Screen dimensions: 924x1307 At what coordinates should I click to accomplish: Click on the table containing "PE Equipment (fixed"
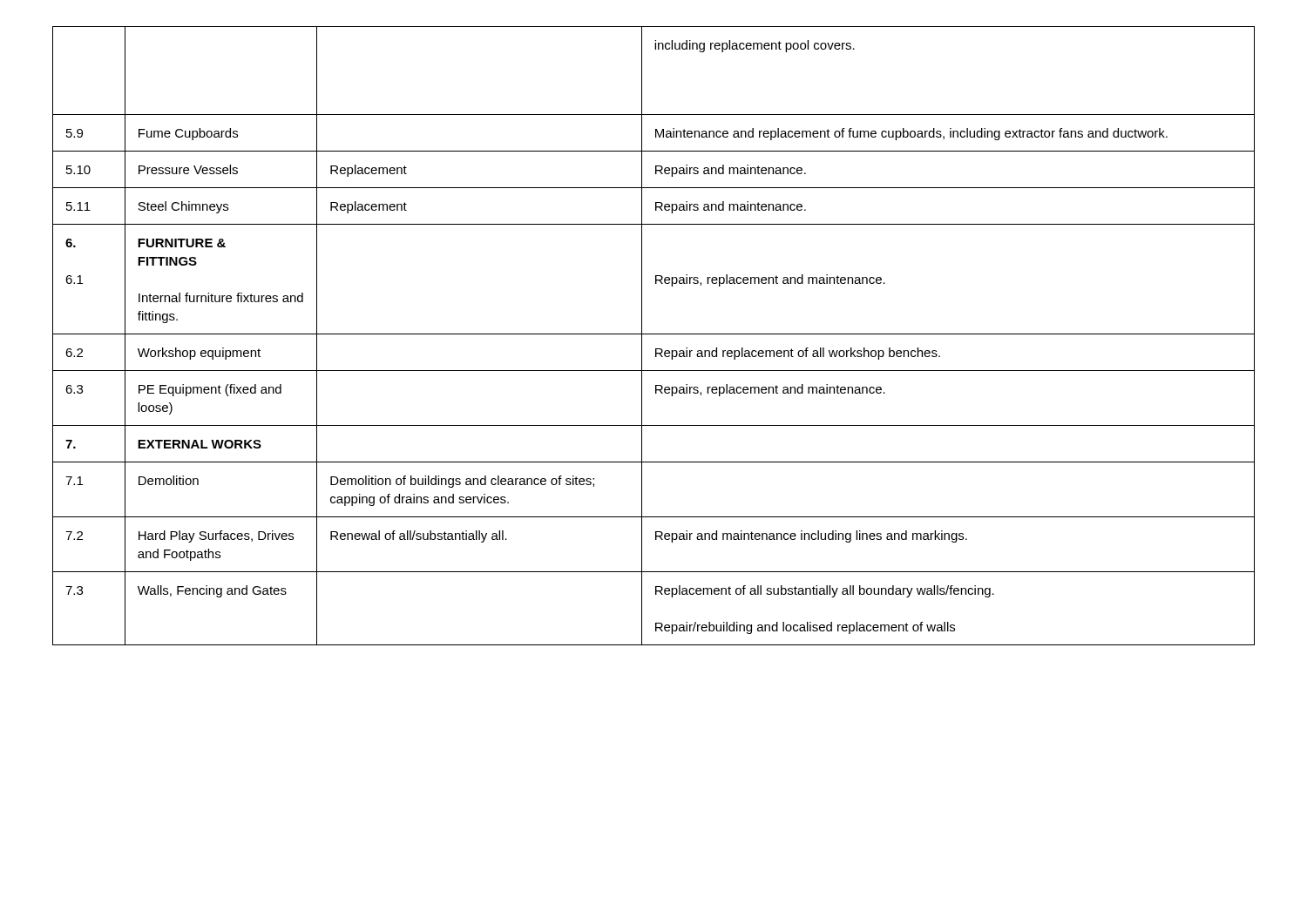(x=654, y=336)
